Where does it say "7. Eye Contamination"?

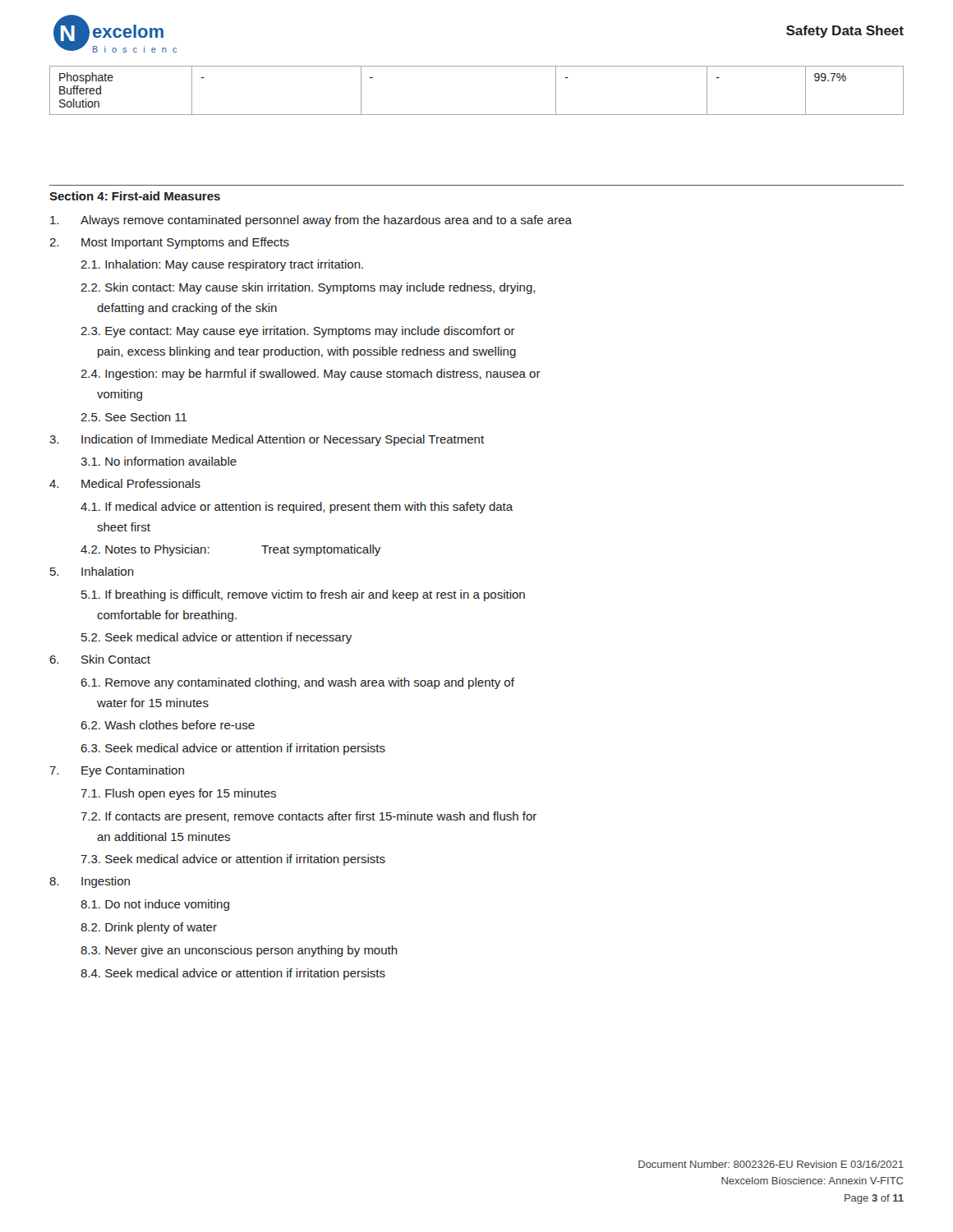117,771
